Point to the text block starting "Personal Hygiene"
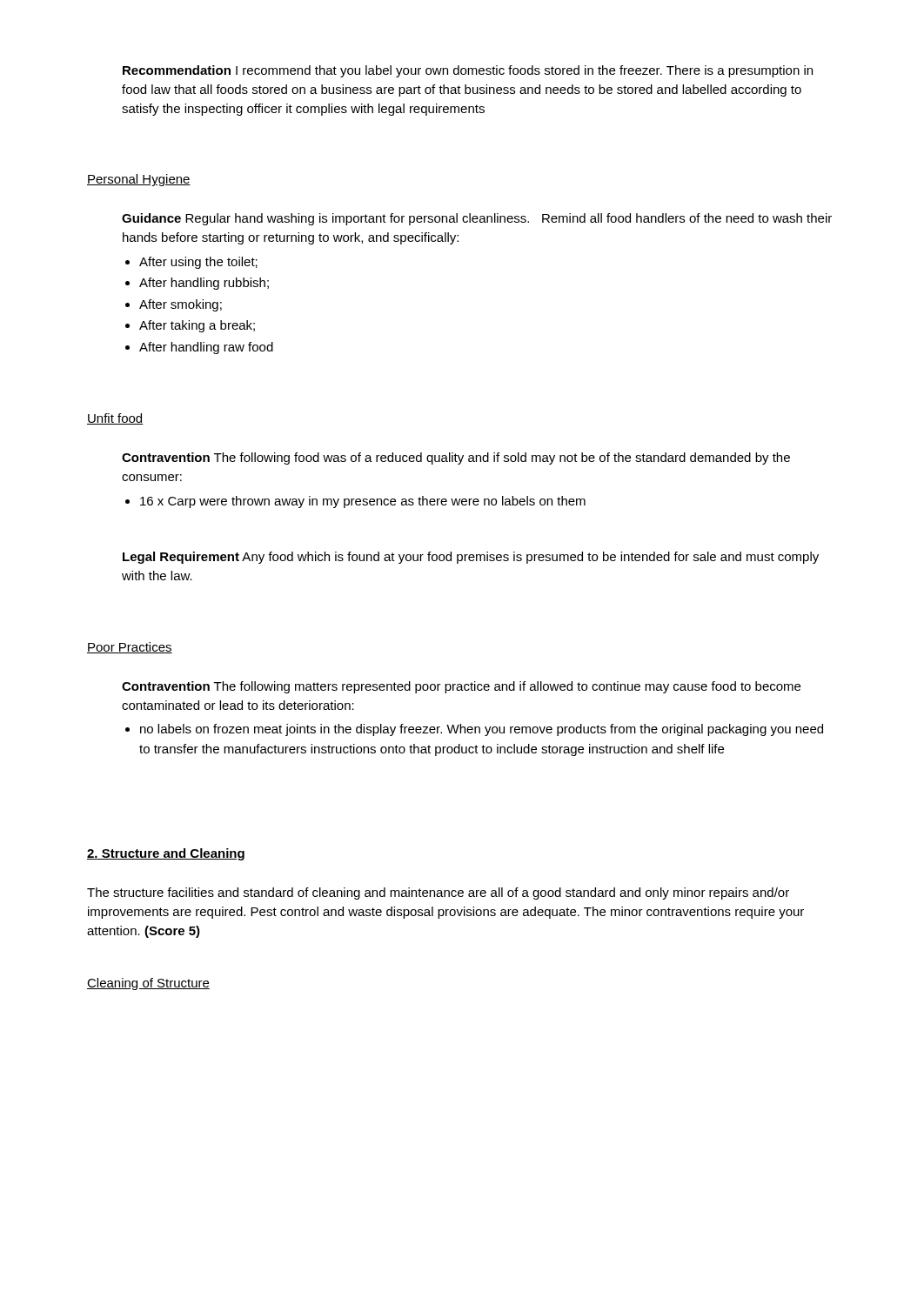 (139, 179)
